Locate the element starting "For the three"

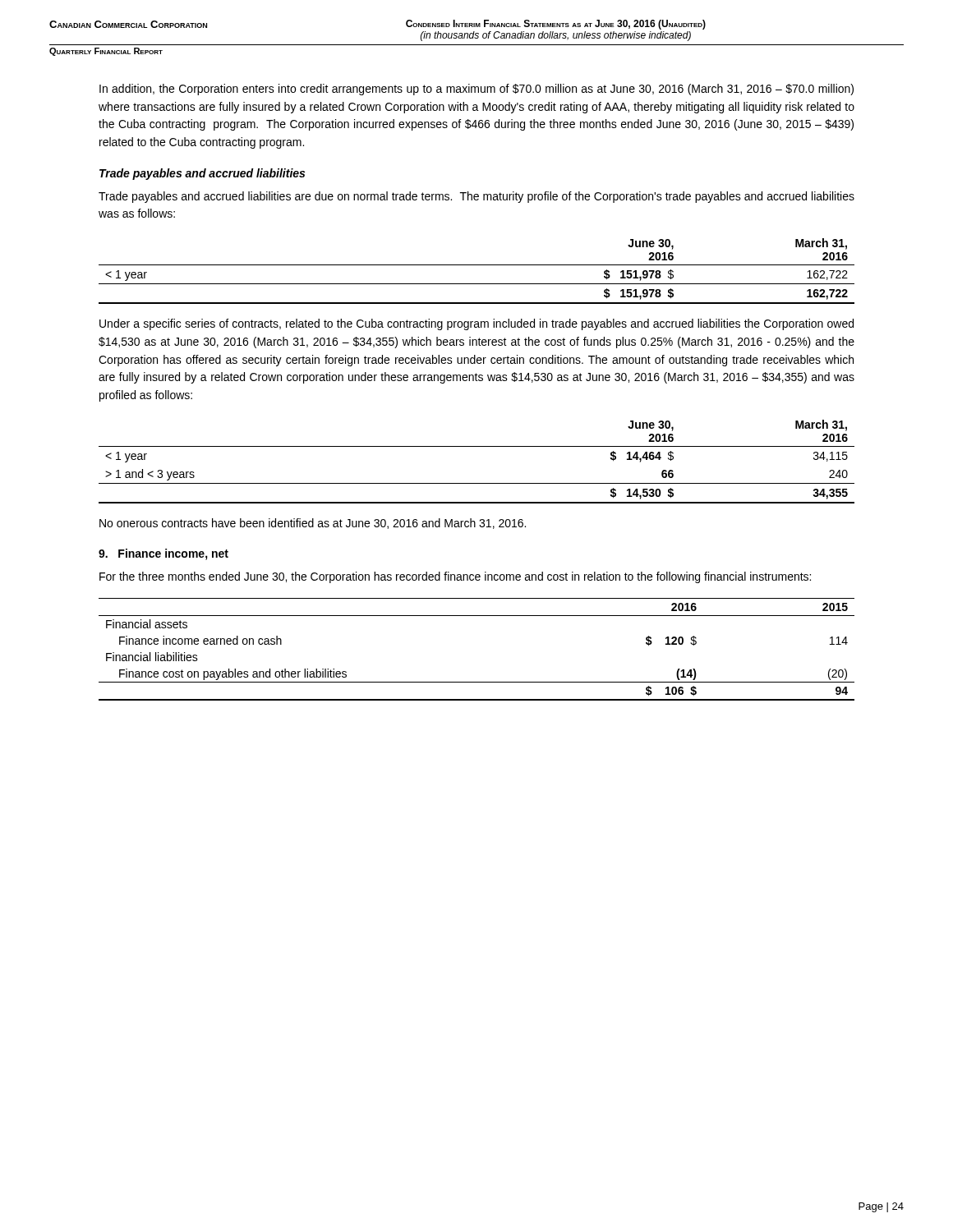tap(455, 577)
